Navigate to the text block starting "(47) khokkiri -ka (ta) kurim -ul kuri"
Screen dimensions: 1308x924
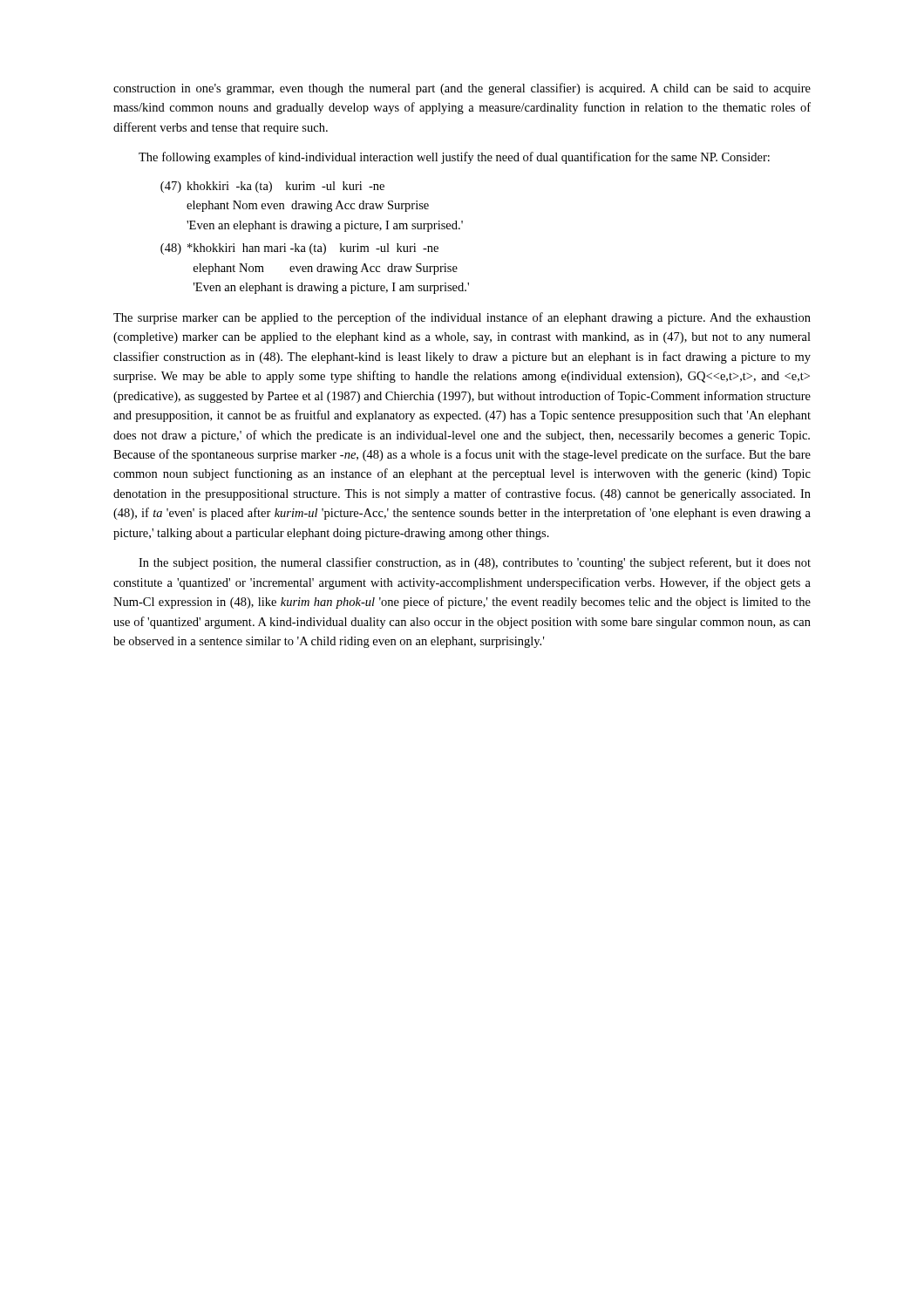tap(272, 187)
